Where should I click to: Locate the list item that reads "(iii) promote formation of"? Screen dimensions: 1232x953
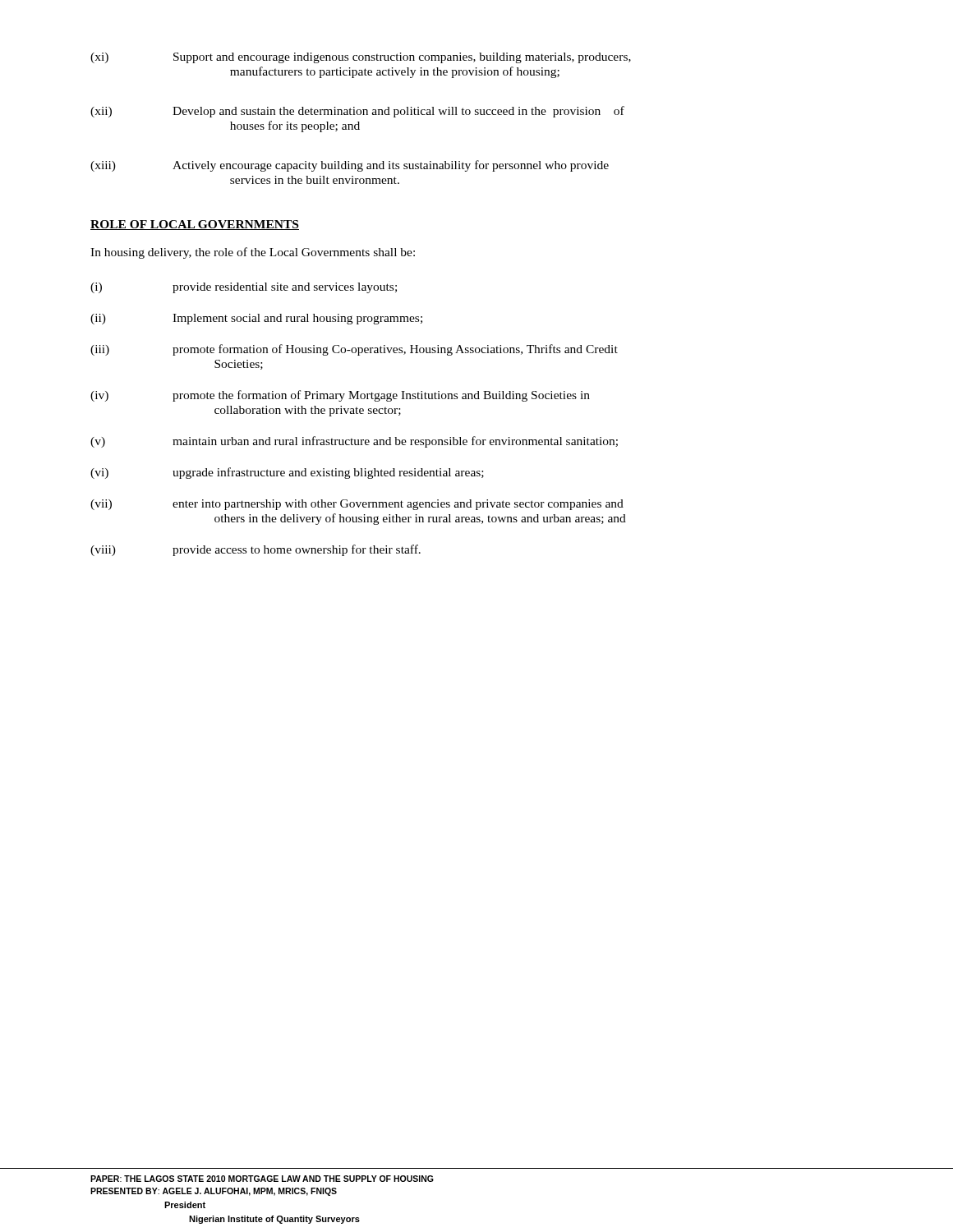(489, 356)
